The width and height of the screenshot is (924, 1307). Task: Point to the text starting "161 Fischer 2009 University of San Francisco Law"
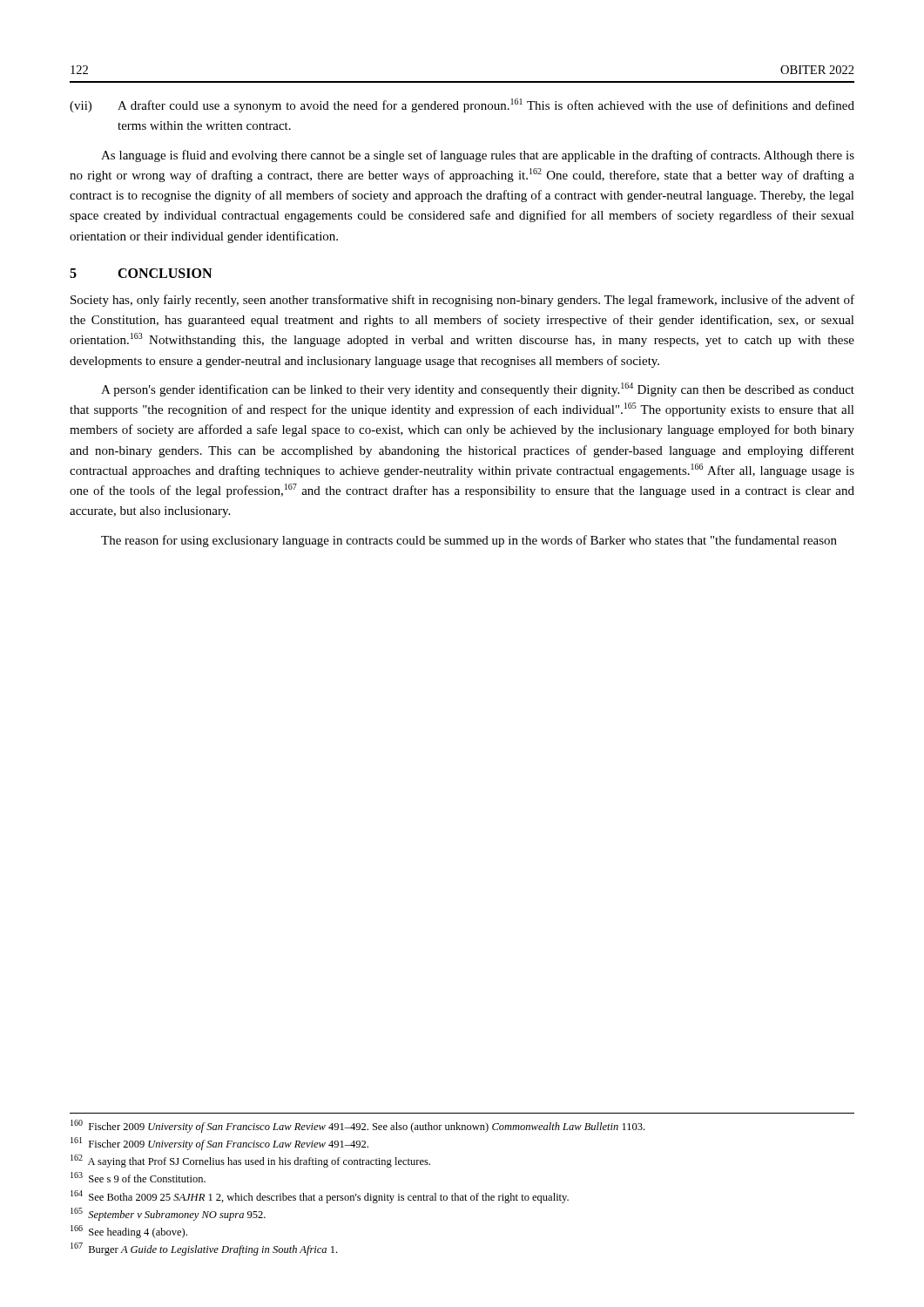tap(219, 1143)
